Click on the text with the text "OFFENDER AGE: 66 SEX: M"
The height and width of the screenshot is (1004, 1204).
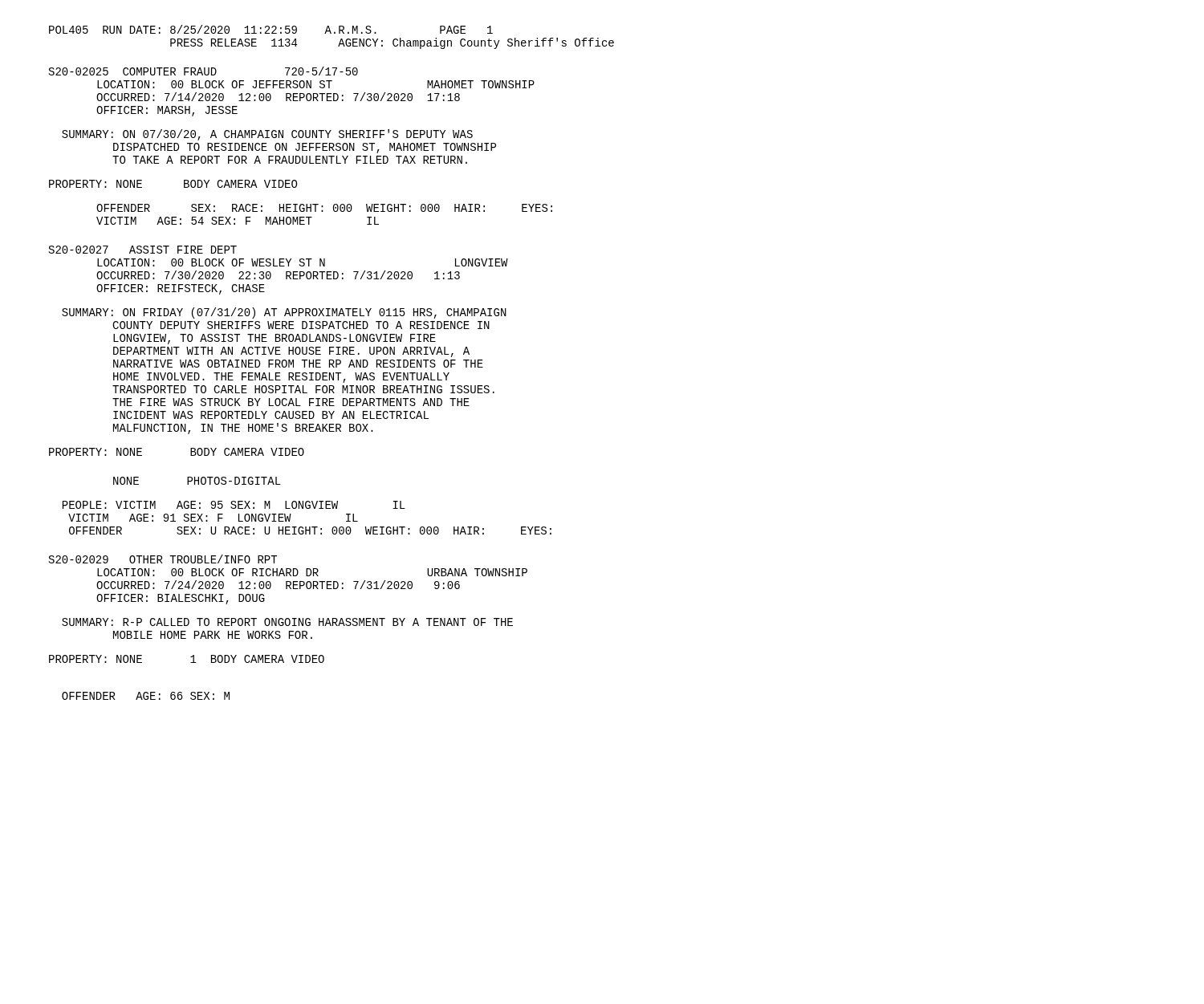146,696
